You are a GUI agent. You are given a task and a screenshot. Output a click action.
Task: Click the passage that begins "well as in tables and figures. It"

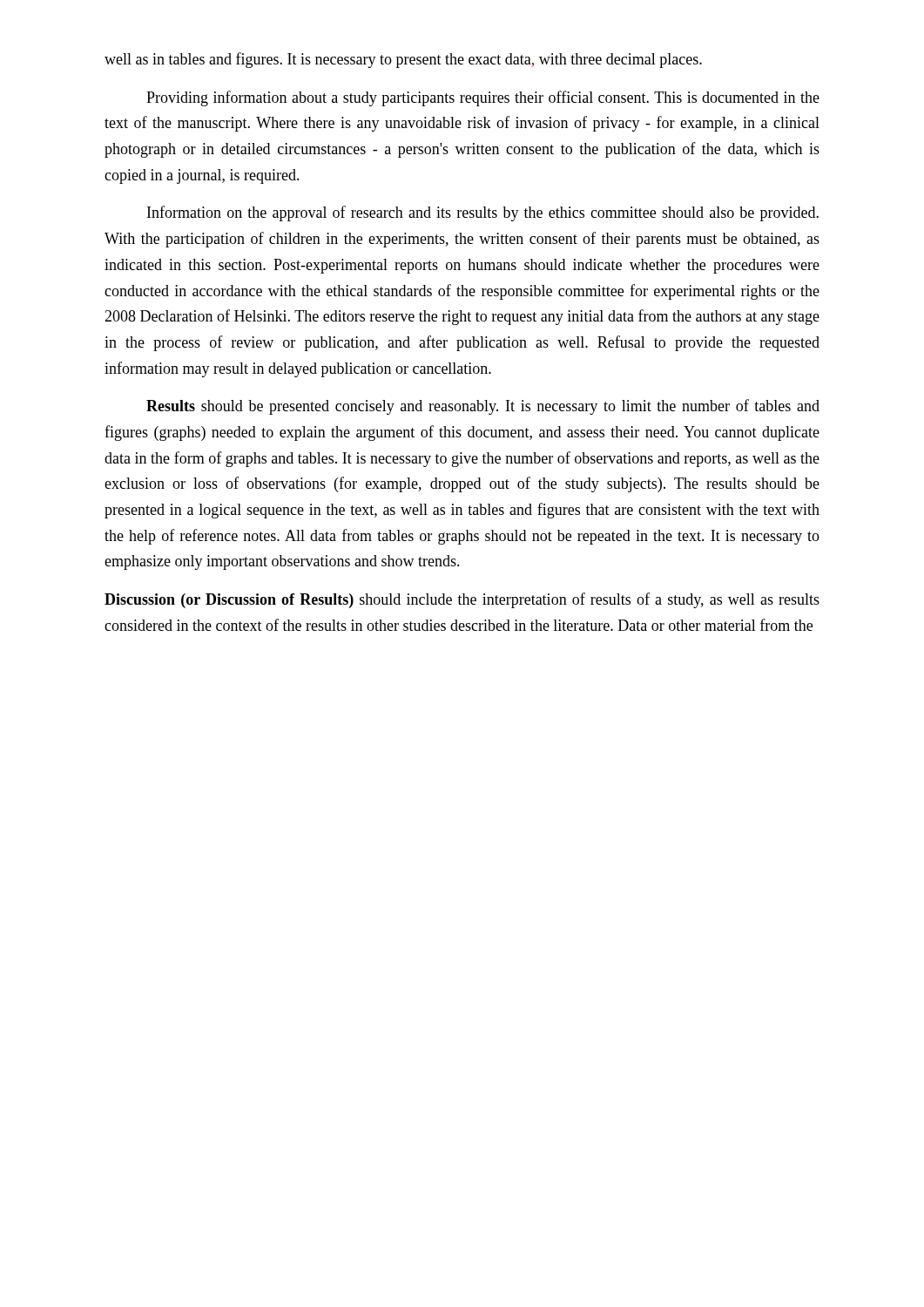(462, 60)
